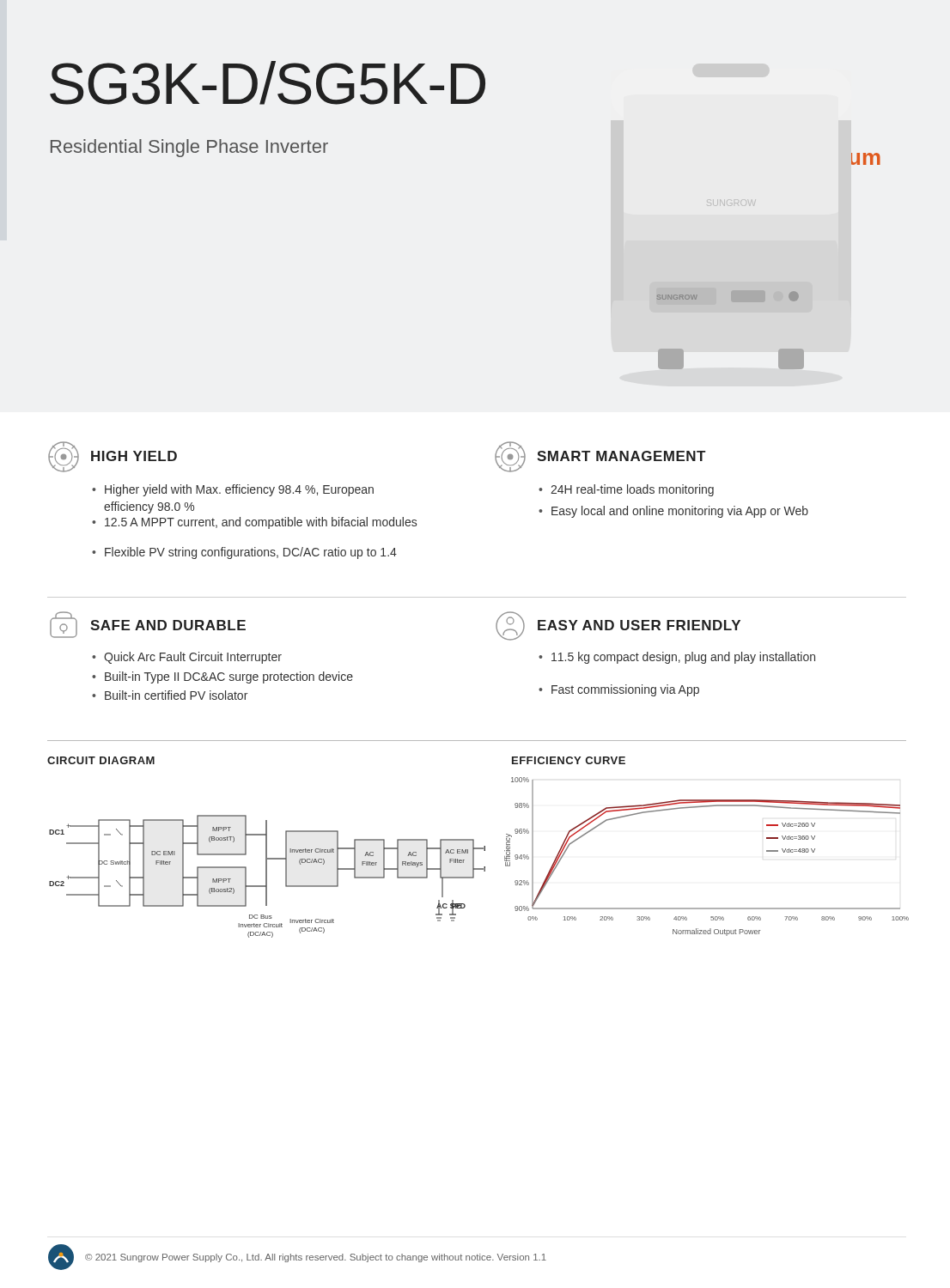Locate the block of text that opens with "Built-in Type II DC&AC surge"
This screenshot has height=1288, width=950.
point(259,677)
